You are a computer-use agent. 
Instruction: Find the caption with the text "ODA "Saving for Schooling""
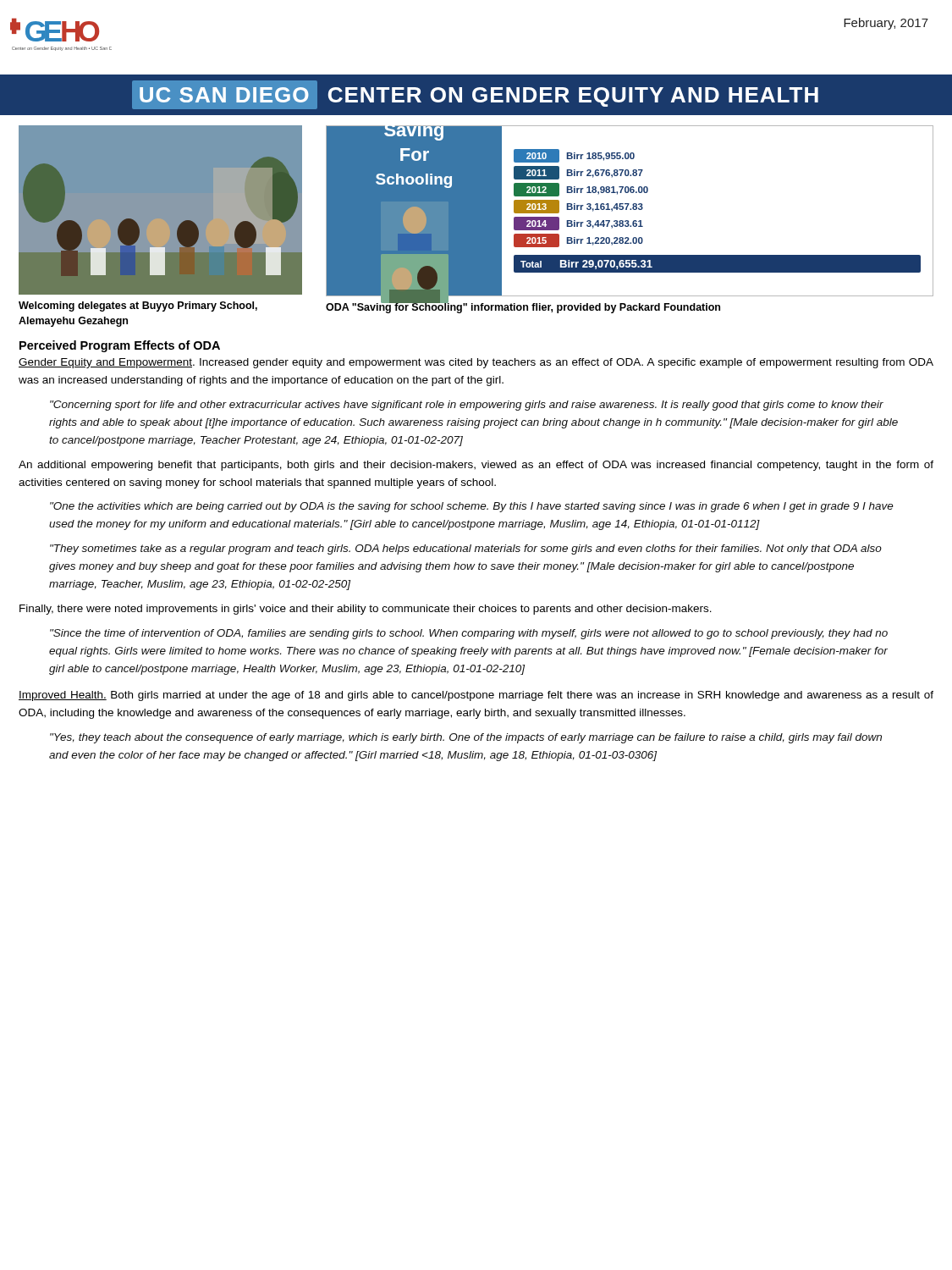[523, 307]
